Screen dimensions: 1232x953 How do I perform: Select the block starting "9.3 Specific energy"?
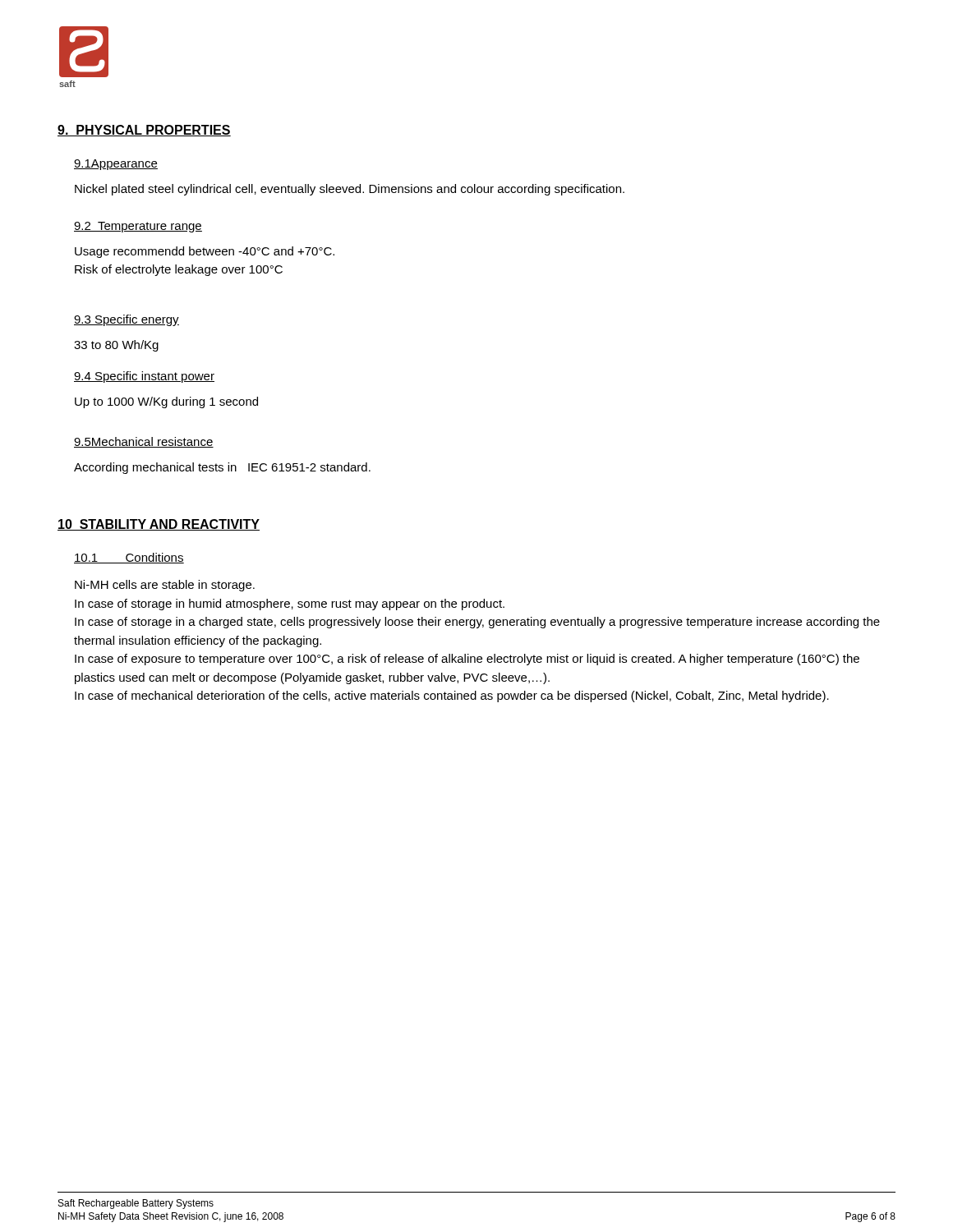[x=126, y=319]
